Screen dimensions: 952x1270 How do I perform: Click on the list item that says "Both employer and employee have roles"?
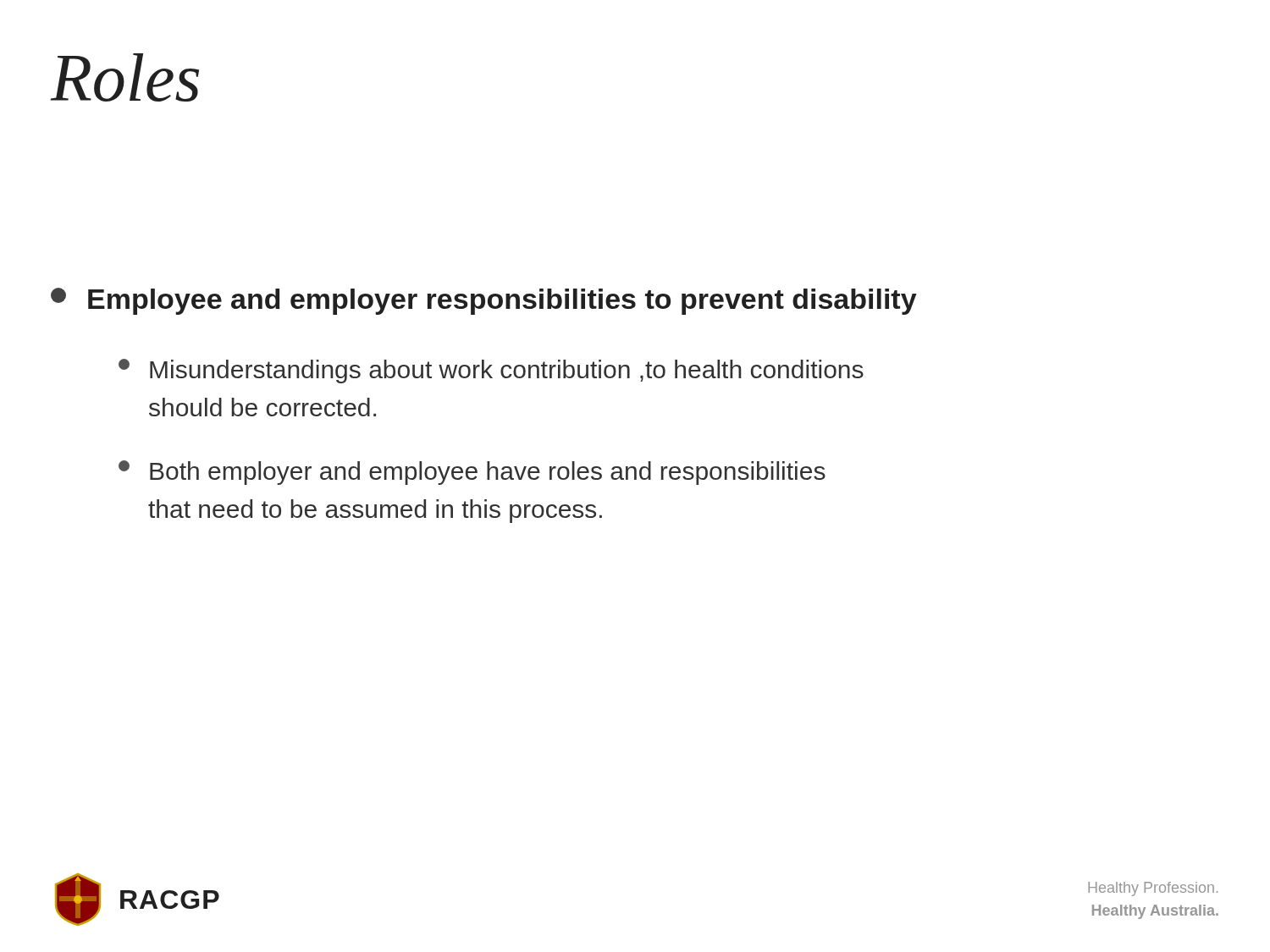[472, 490]
